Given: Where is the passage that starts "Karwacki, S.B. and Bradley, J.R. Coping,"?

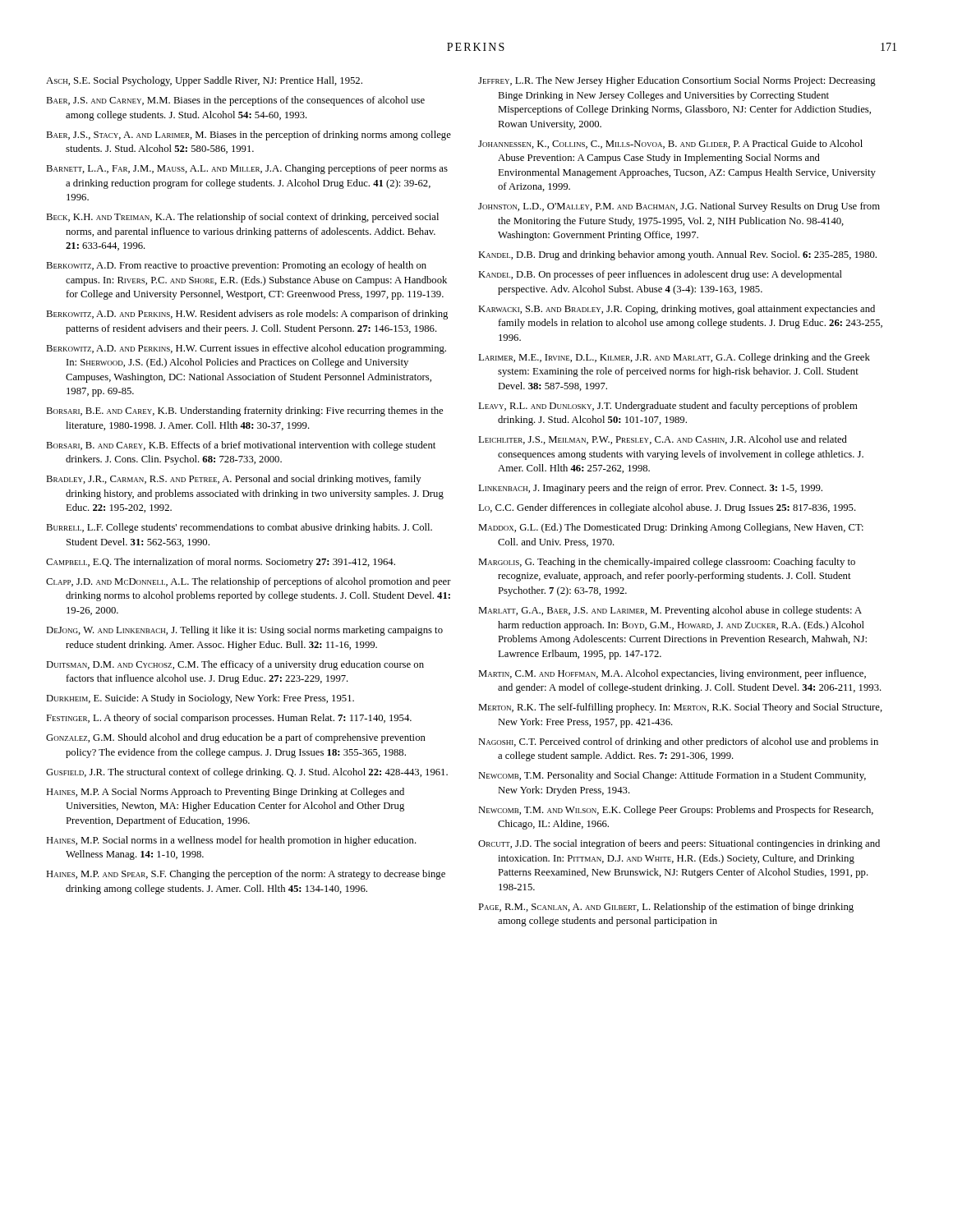Looking at the screenshot, I should pos(680,323).
